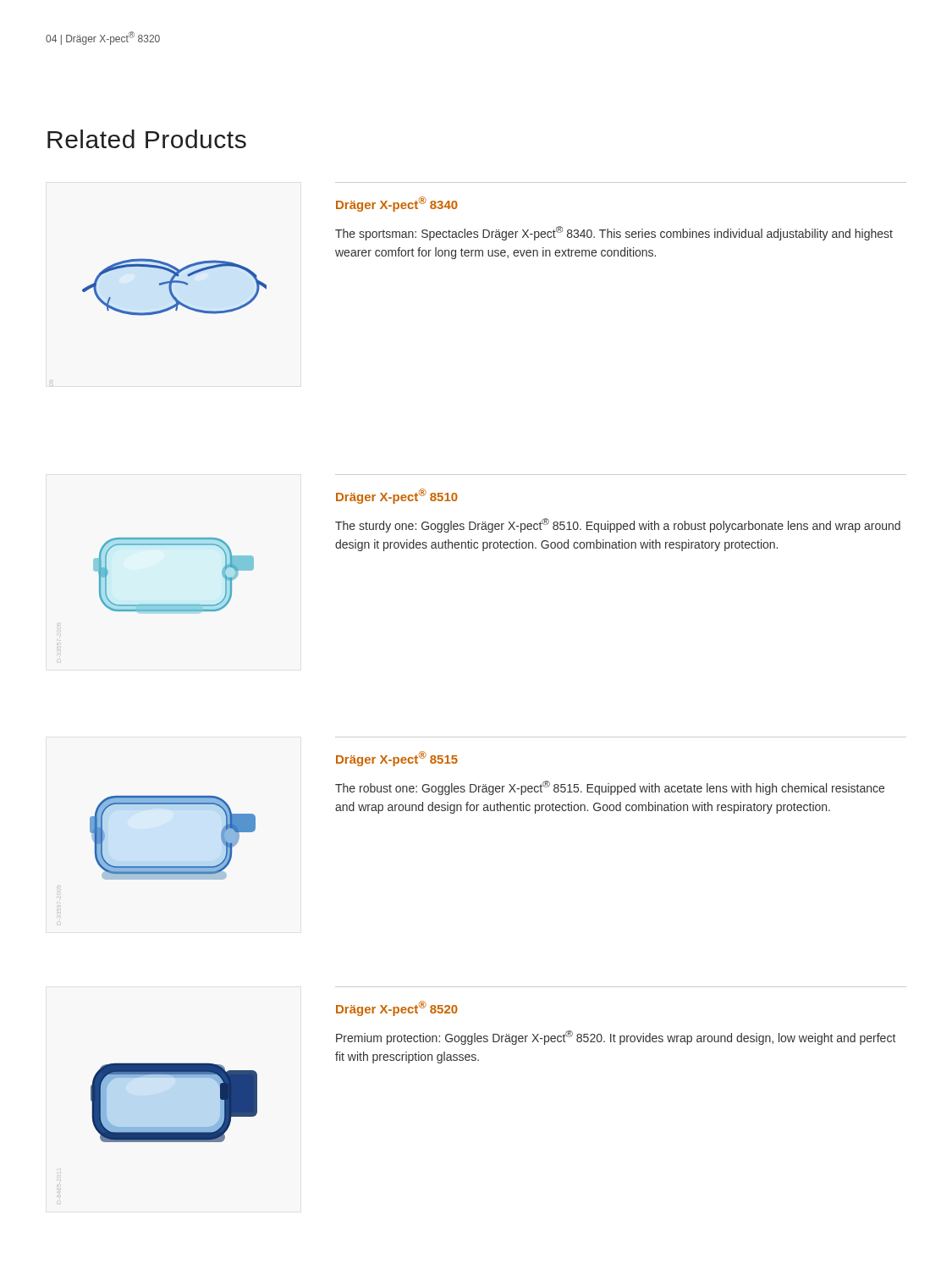952x1270 pixels.
Task: Locate the text "Related Products"
Action: [x=146, y=139]
